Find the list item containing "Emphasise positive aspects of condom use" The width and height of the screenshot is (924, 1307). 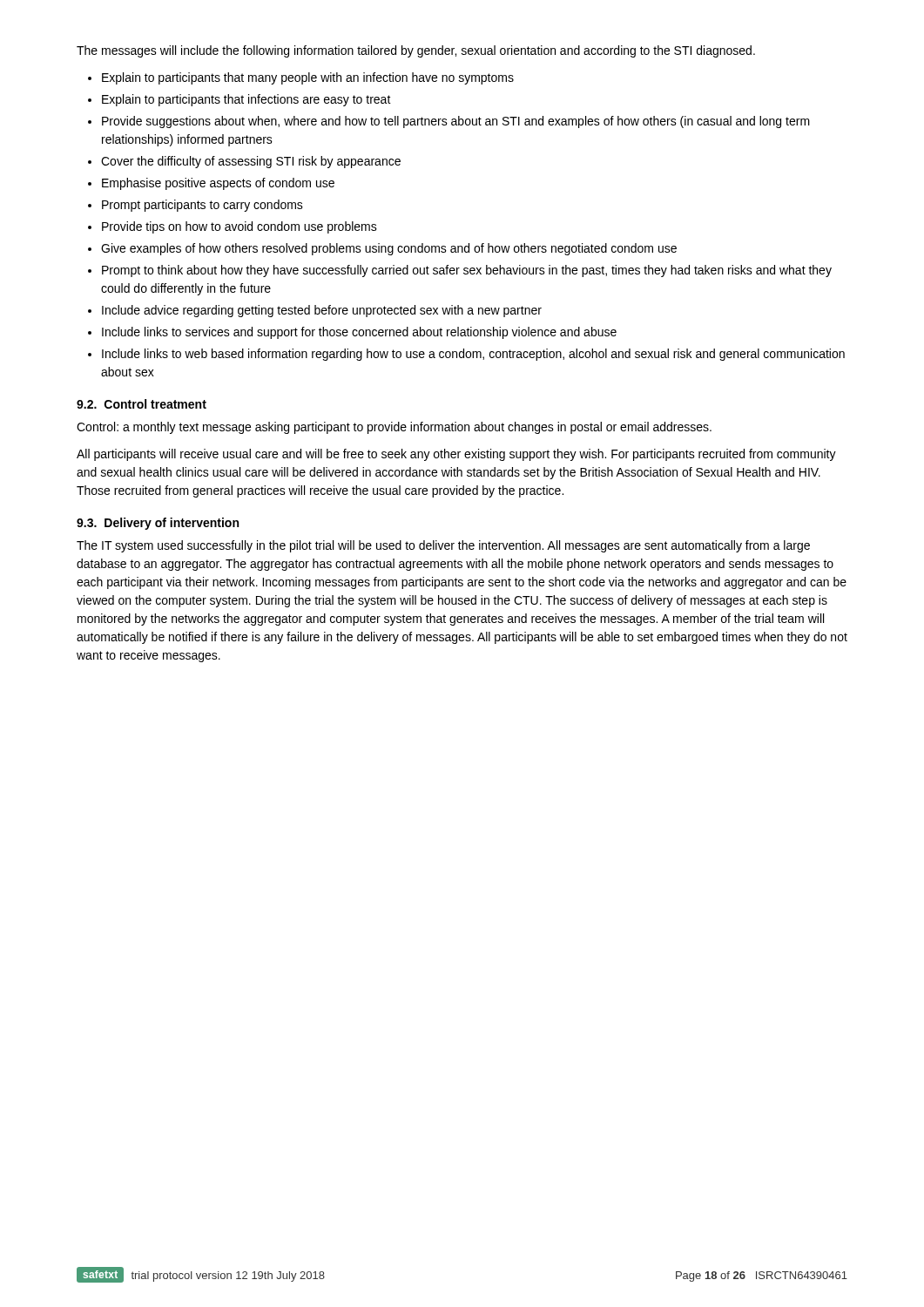(218, 183)
